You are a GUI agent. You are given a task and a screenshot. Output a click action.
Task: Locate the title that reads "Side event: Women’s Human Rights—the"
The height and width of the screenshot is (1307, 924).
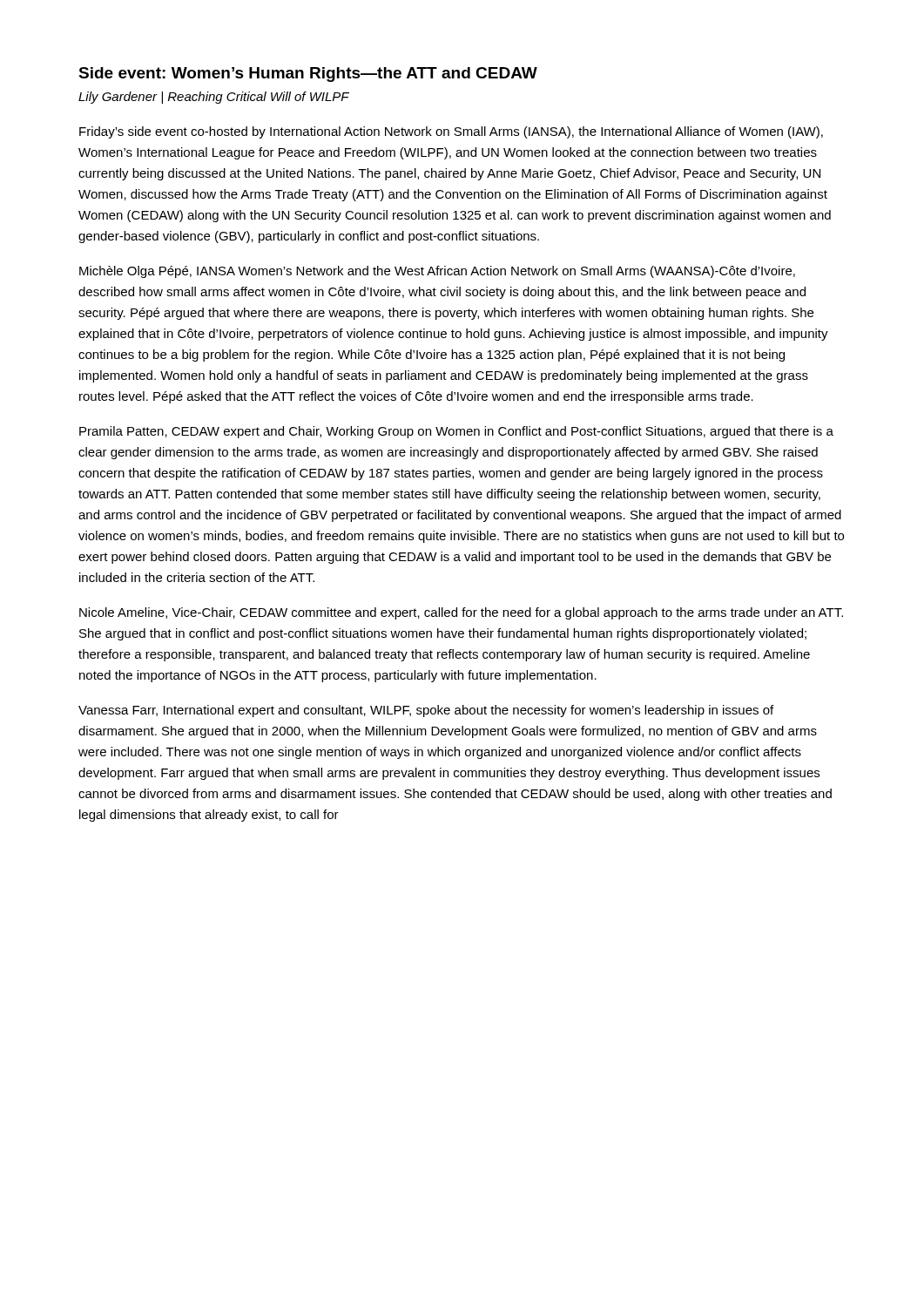click(x=308, y=73)
